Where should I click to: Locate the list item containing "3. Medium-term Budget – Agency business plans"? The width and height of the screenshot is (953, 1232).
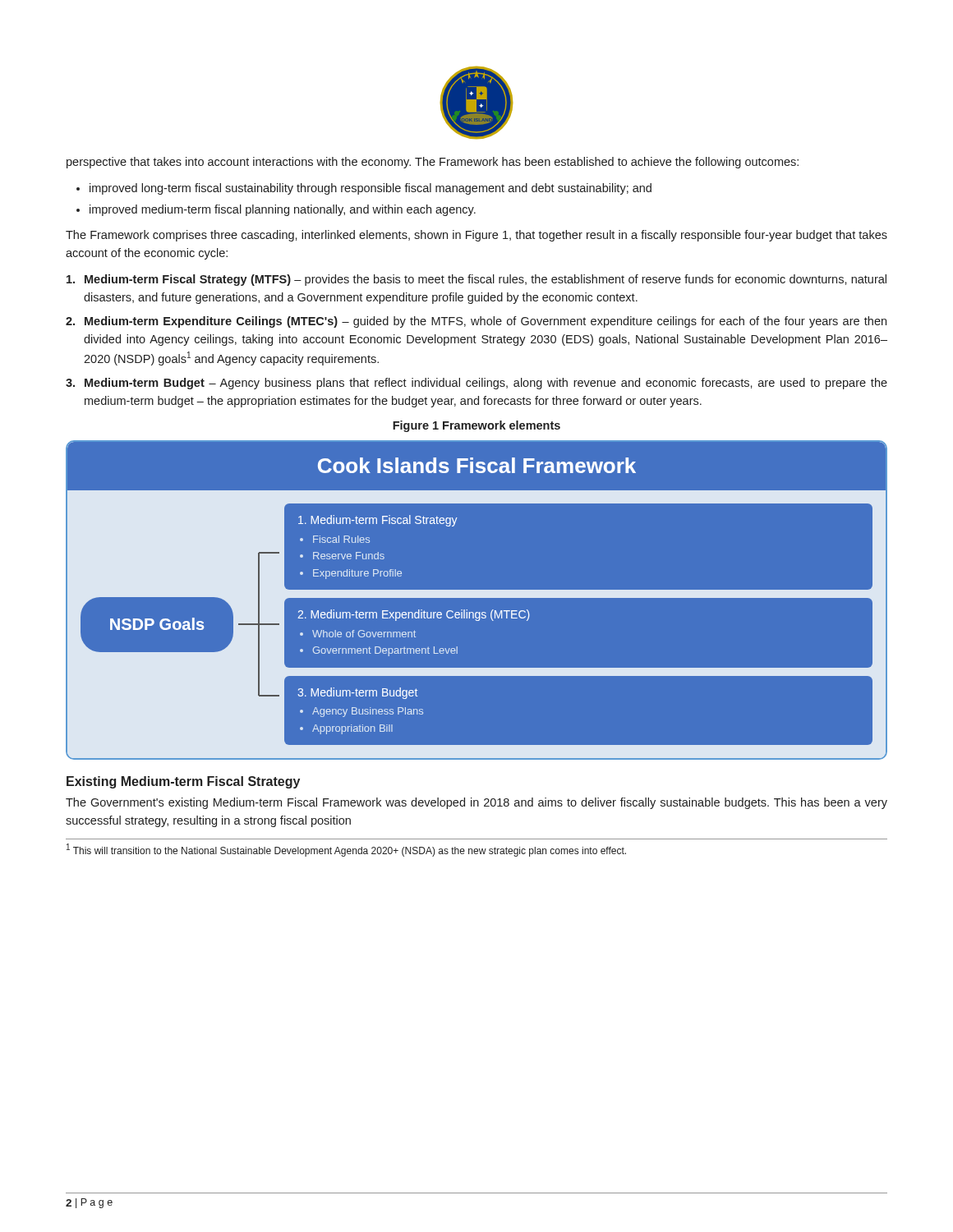tap(476, 393)
